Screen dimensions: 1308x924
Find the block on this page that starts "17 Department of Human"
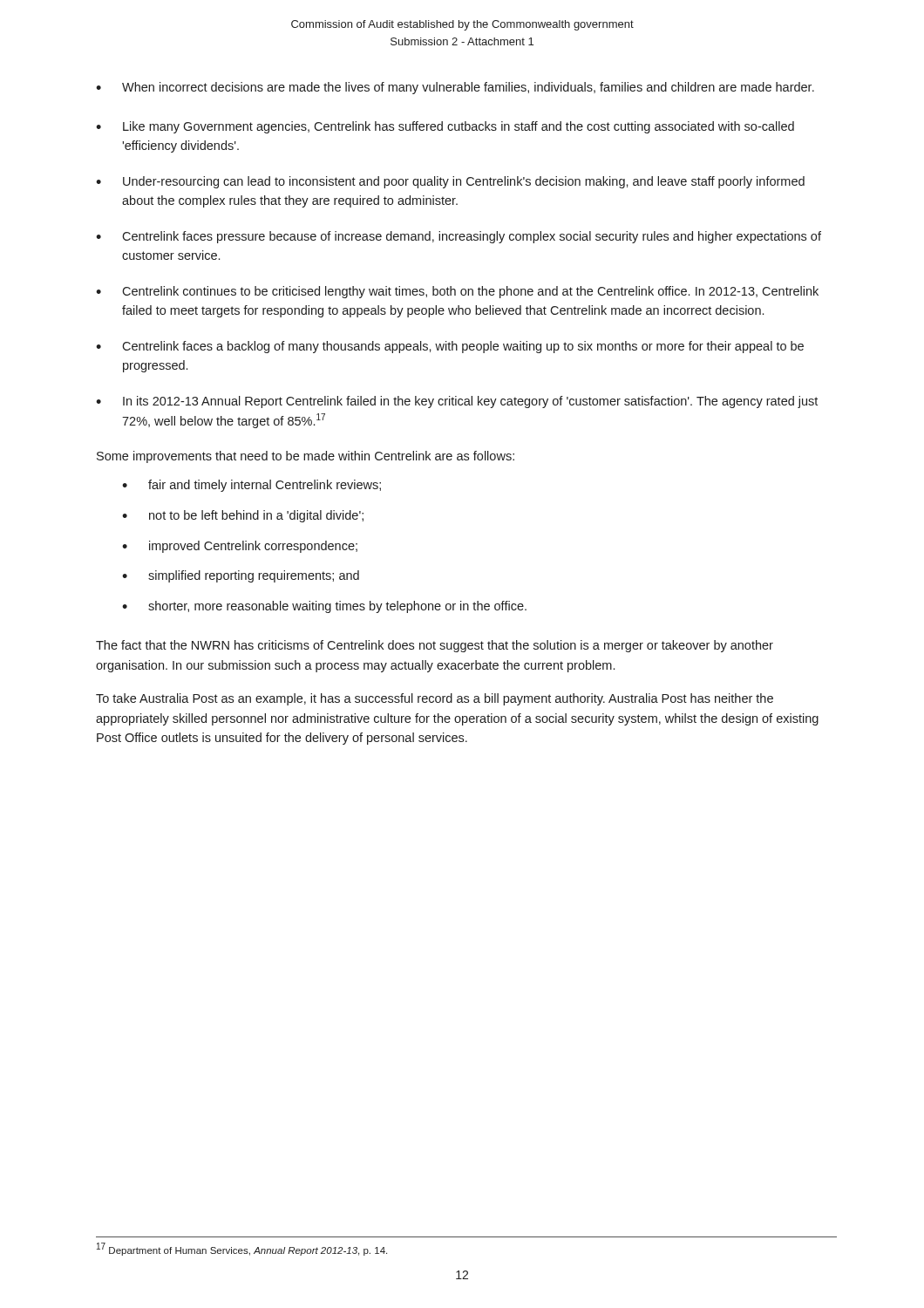point(242,1249)
